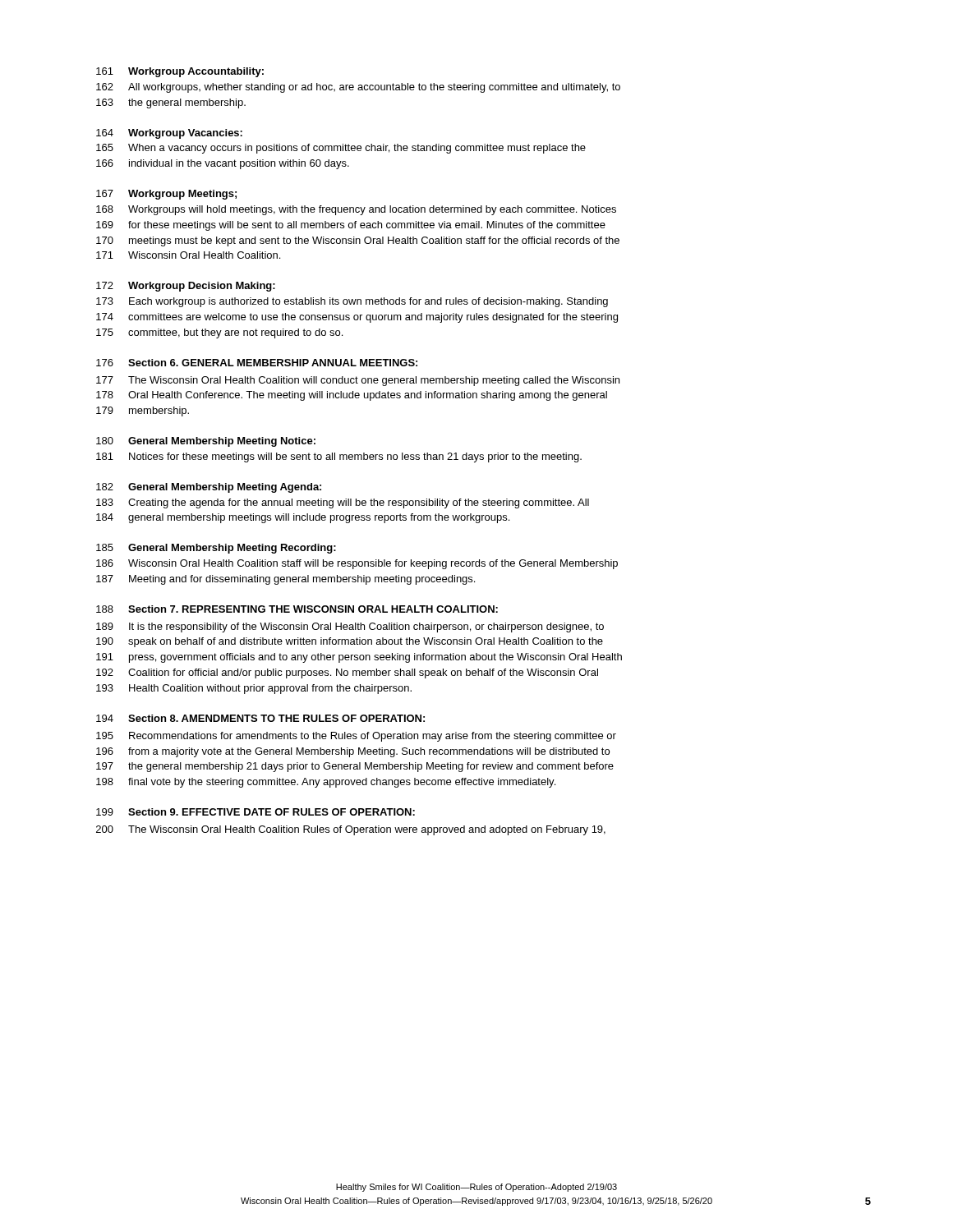Locate the list item containing "189 It is the responsibility of the Wisconsin"
The height and width of the screenshot is (1232, 953).
(476, 658)
